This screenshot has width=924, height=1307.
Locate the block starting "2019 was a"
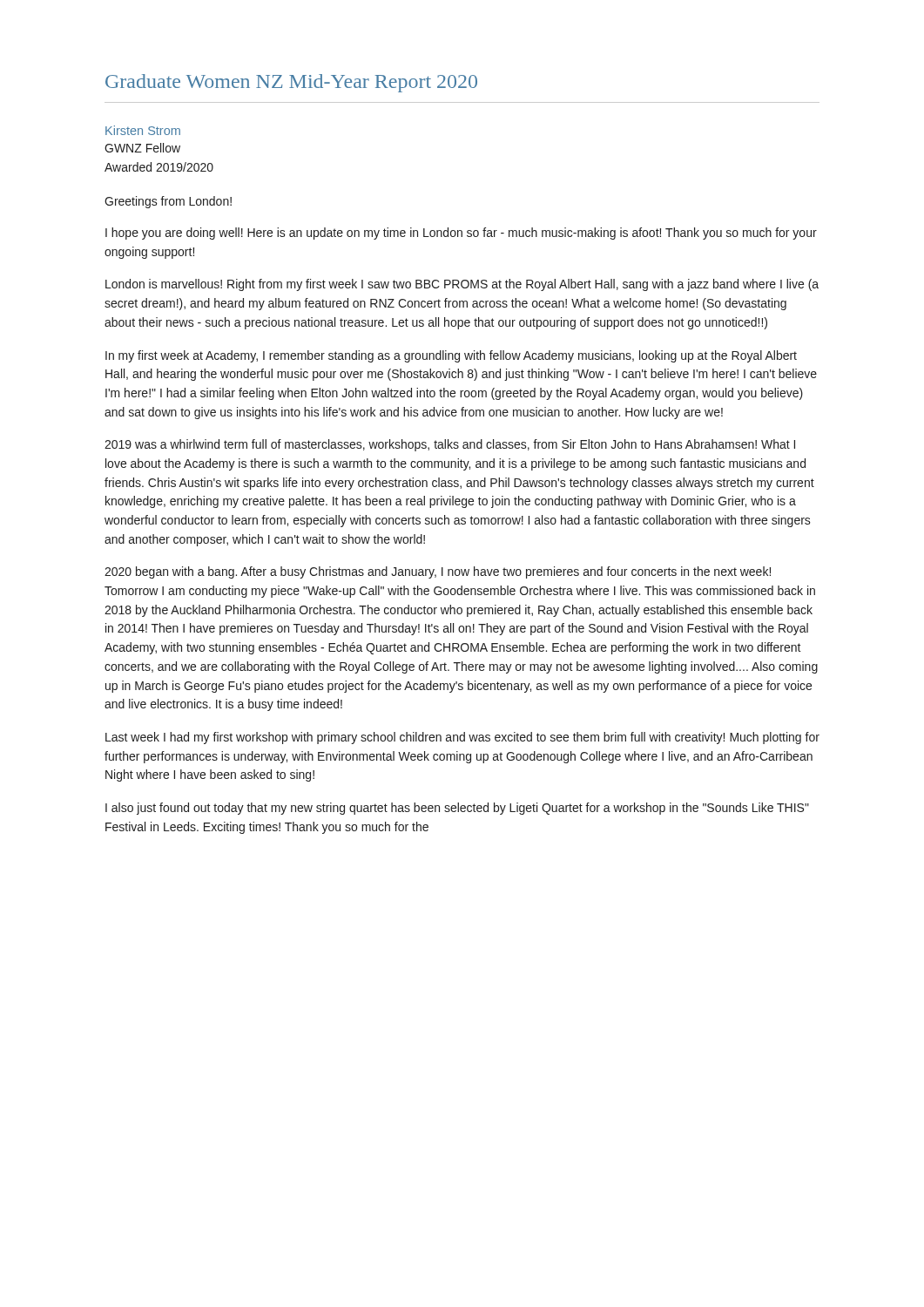(459, 492)
